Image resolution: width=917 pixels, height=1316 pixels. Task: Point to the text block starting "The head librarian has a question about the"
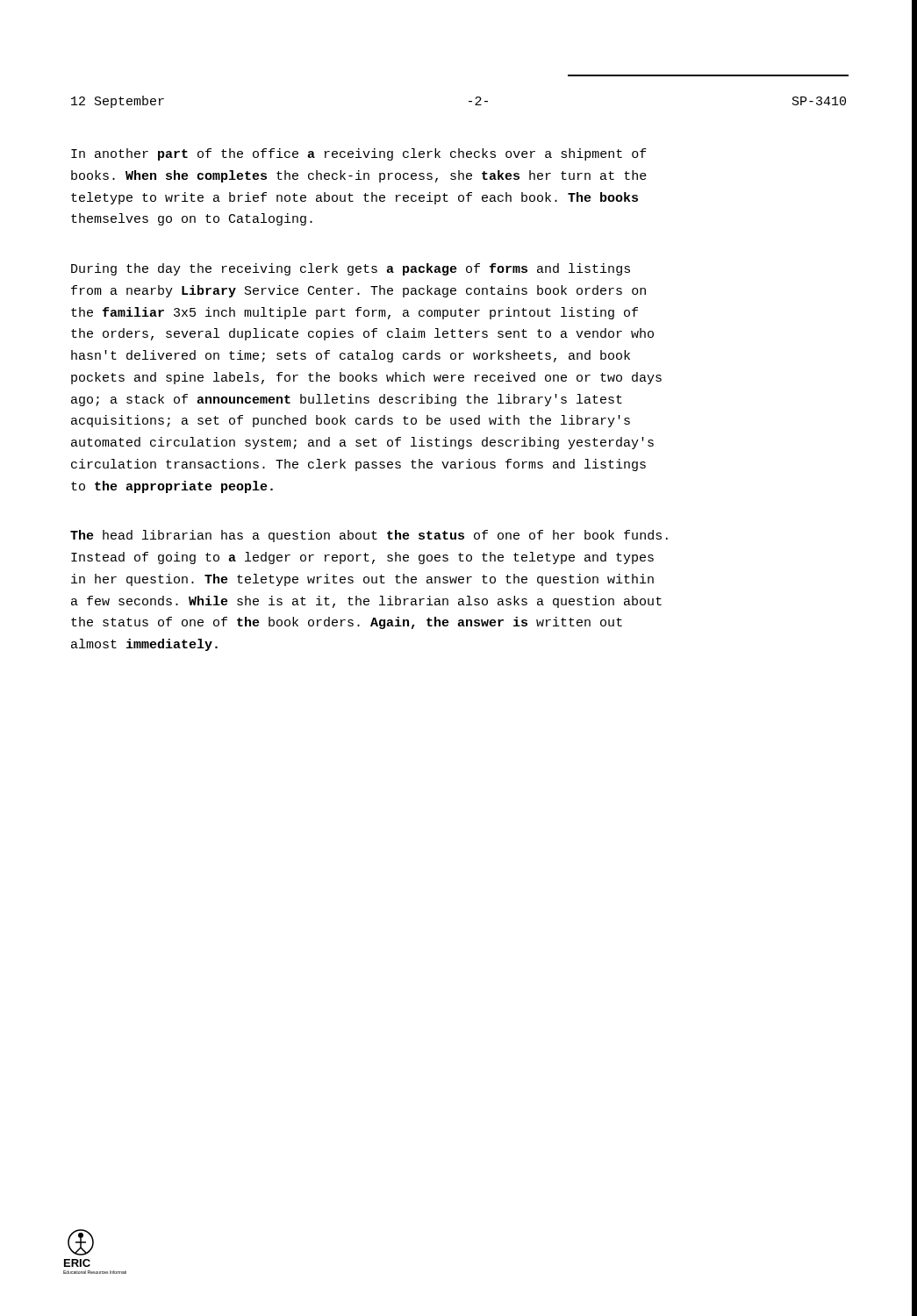point(370,591)
